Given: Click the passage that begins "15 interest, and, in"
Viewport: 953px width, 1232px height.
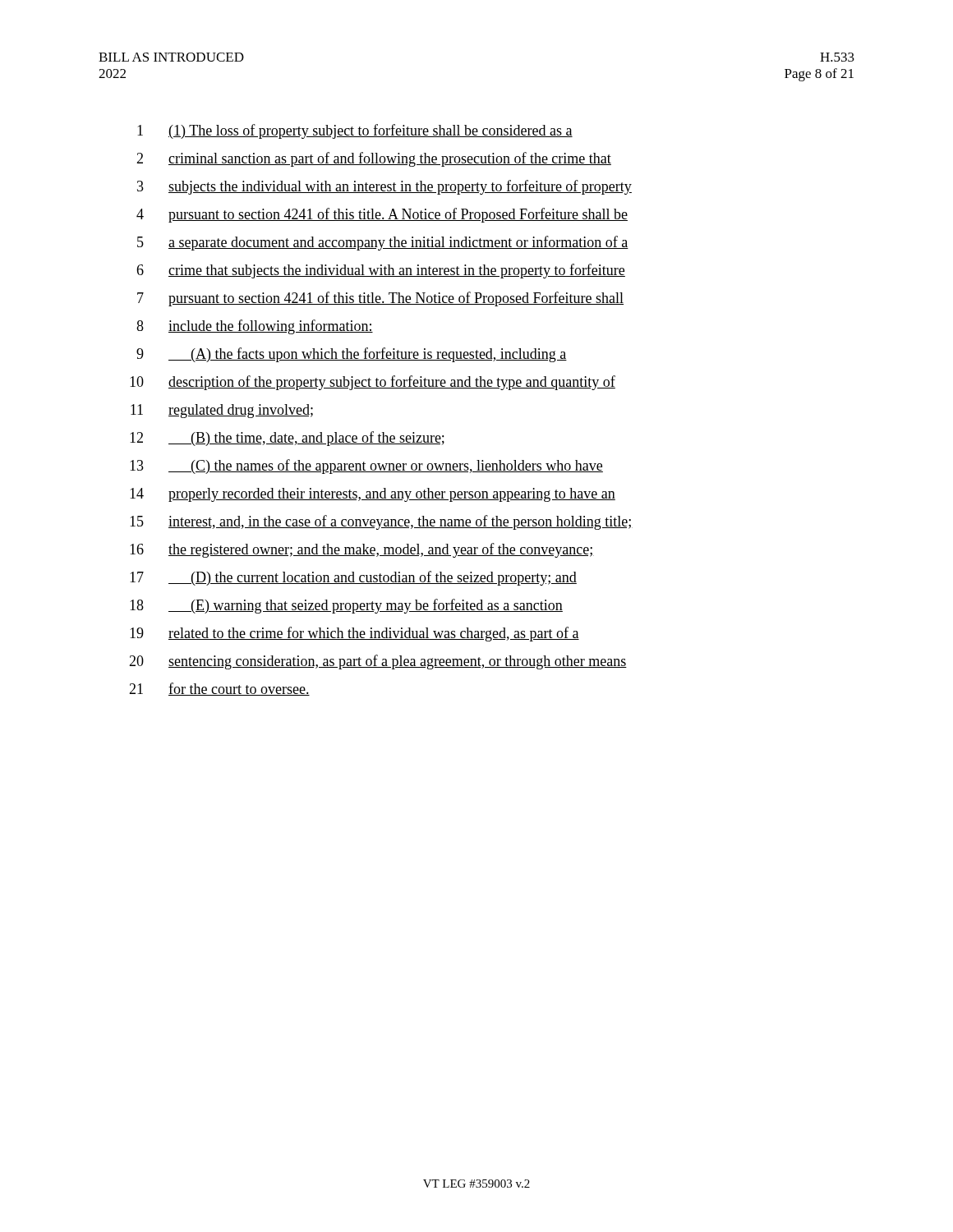Looking at the screenshot, I should click(476, 522).
